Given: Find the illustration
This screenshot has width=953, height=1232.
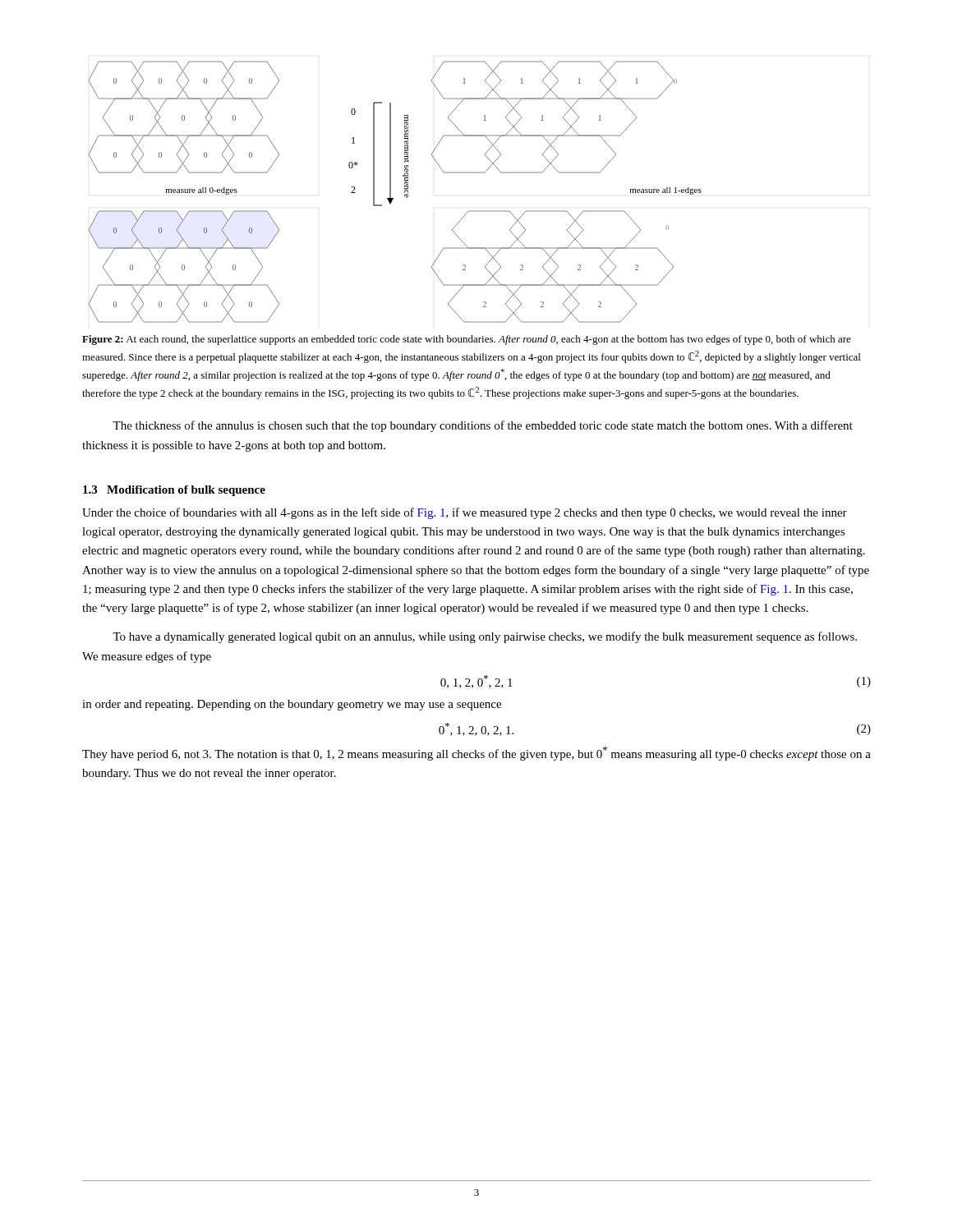Looking at the screenshot, I should click(x=476, y=189).
